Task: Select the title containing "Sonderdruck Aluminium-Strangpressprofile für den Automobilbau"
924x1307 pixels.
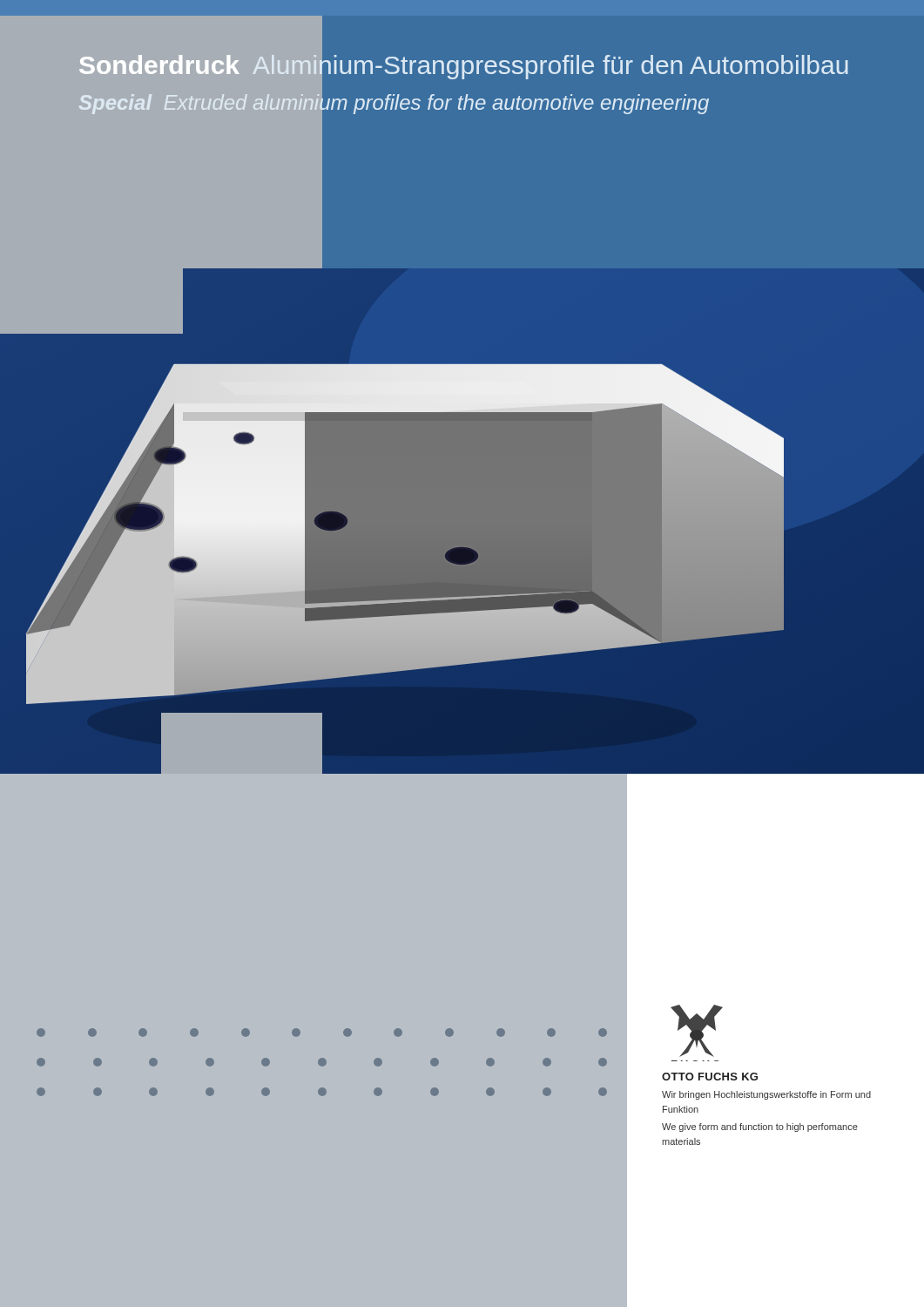Action: pos(453,81)
